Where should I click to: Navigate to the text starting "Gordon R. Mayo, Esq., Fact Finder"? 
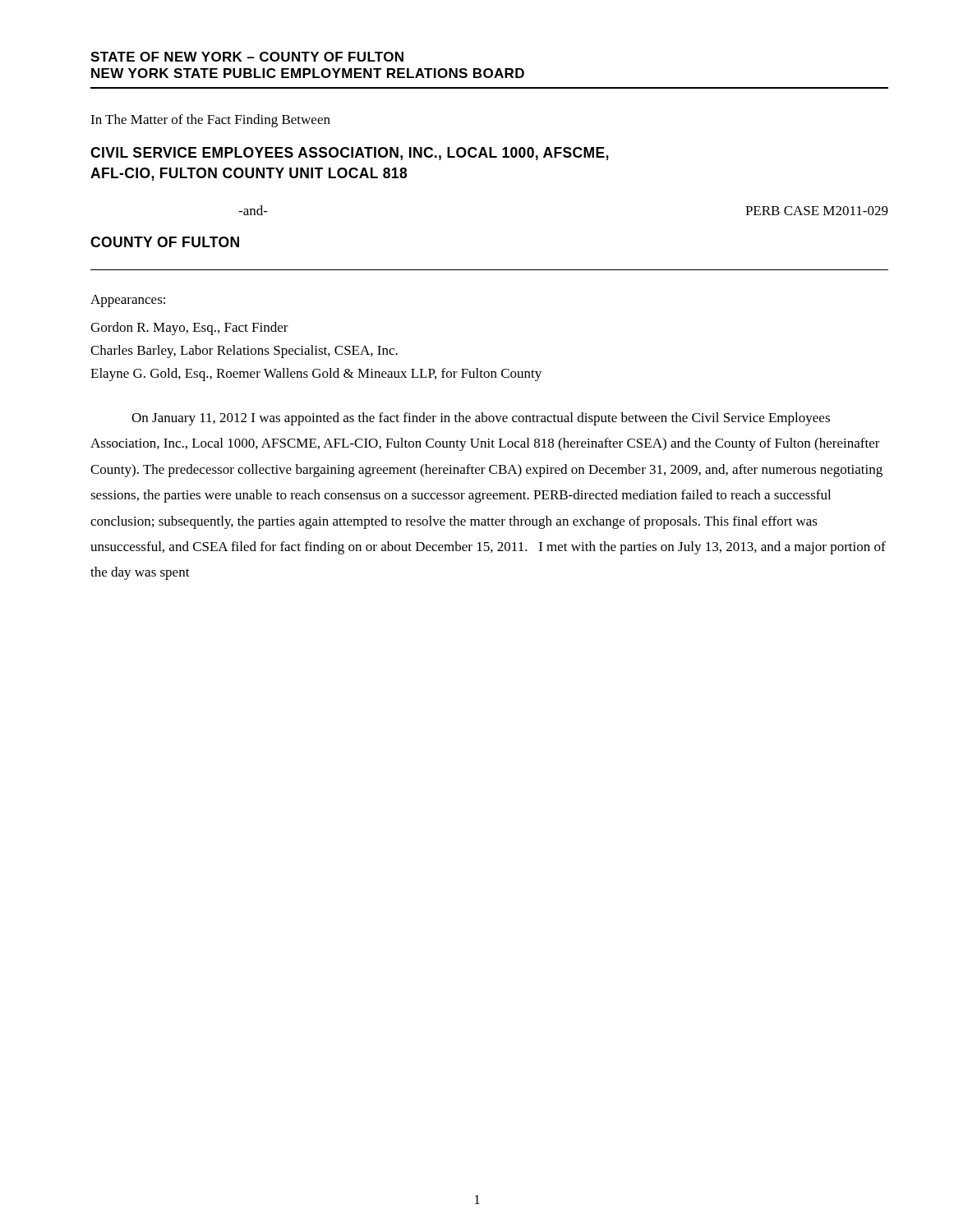[189, 327]
